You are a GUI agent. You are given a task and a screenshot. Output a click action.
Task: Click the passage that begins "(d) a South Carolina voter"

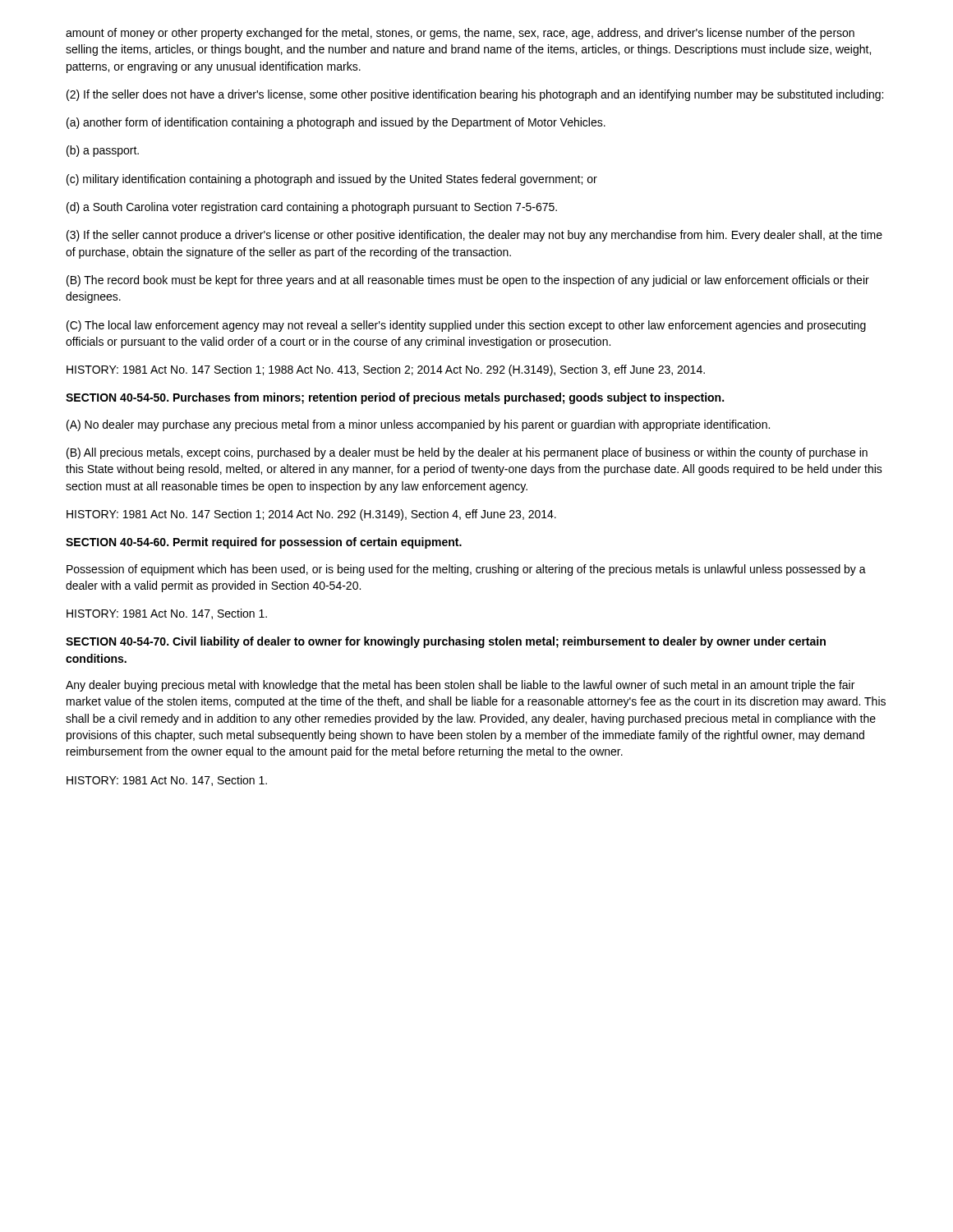pos(312,207)
